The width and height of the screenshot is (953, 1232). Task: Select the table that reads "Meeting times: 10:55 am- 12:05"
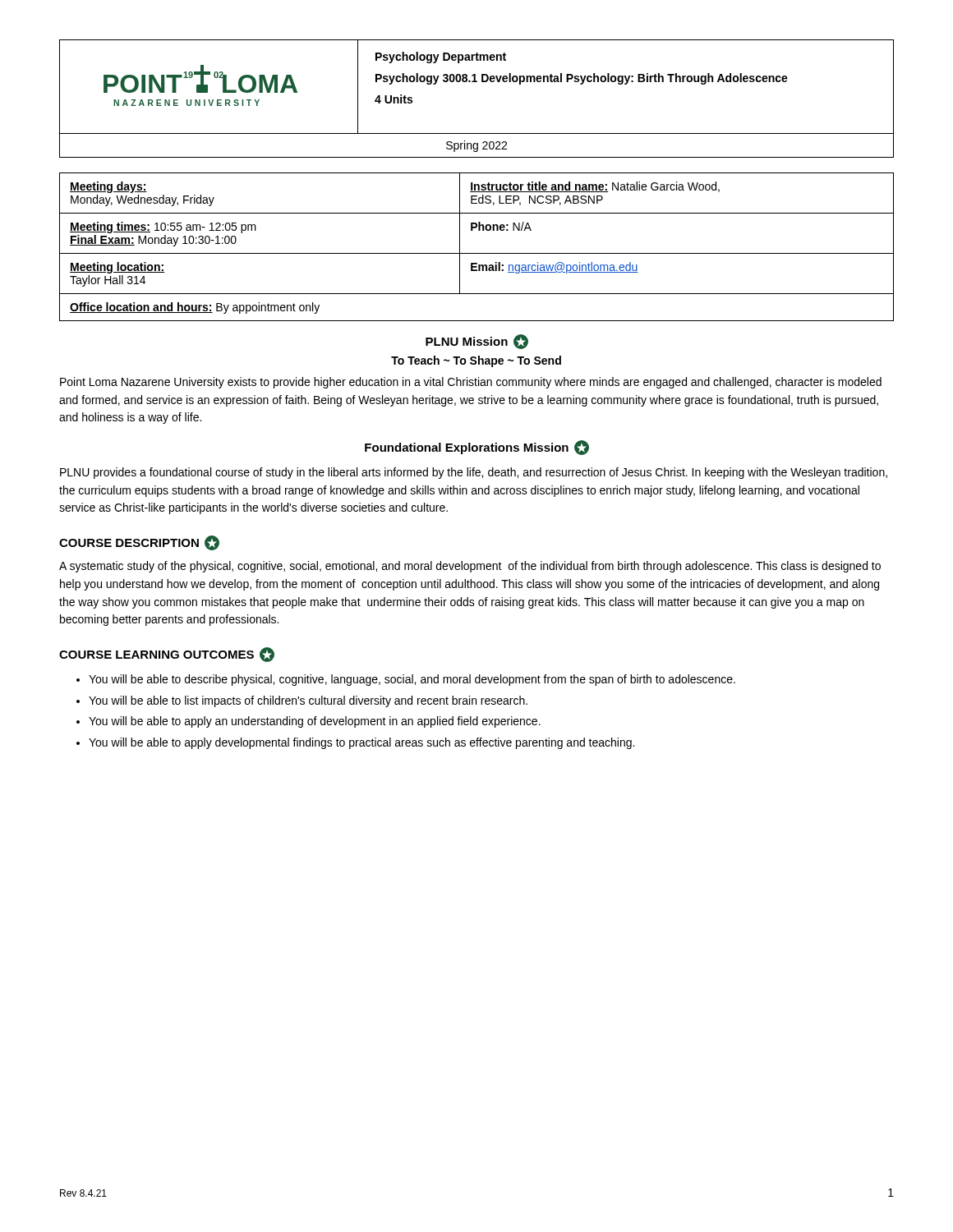(x=476, y=247)
